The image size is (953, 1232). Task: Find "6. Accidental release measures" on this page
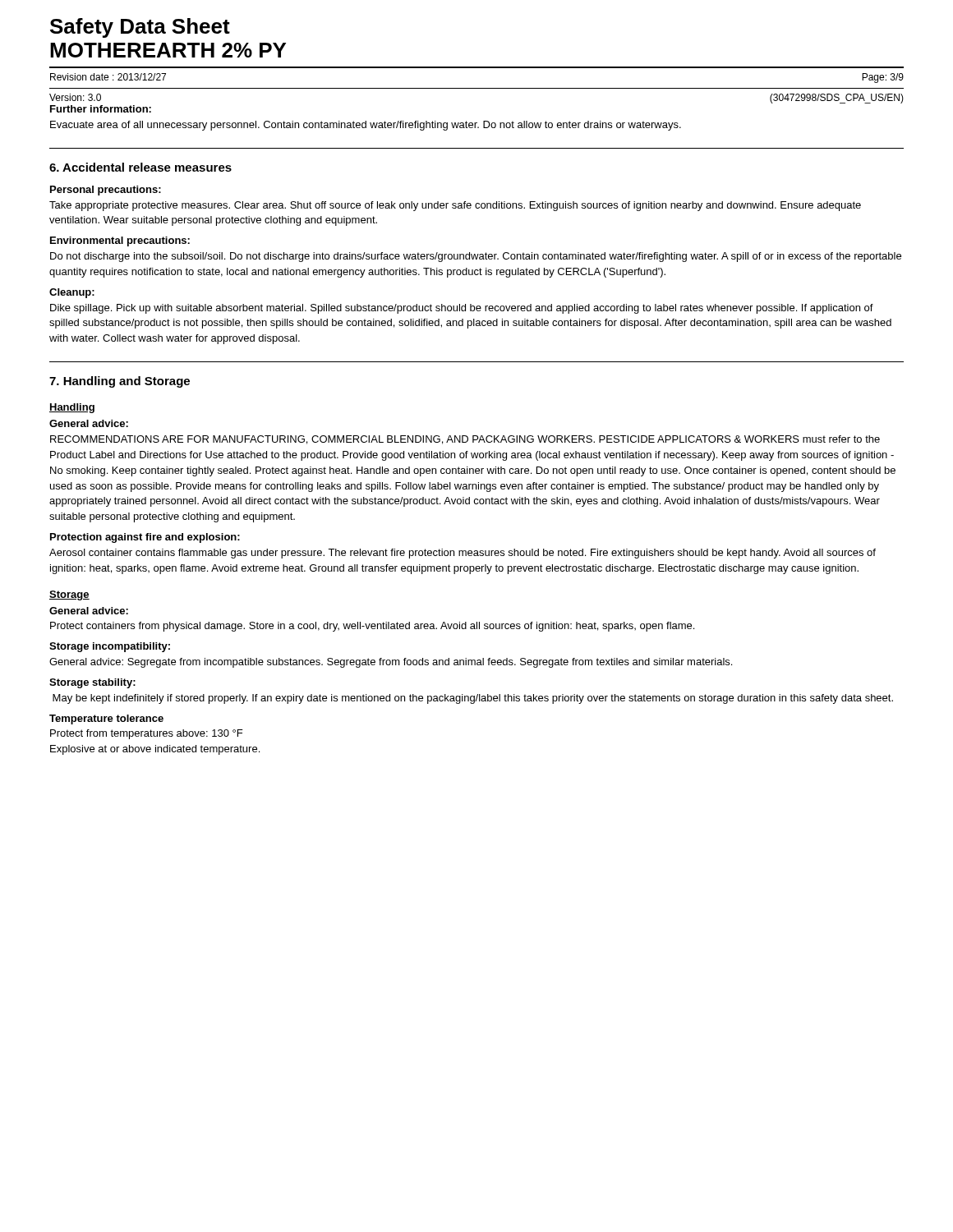pyautogui.click(x=141, y=167)
